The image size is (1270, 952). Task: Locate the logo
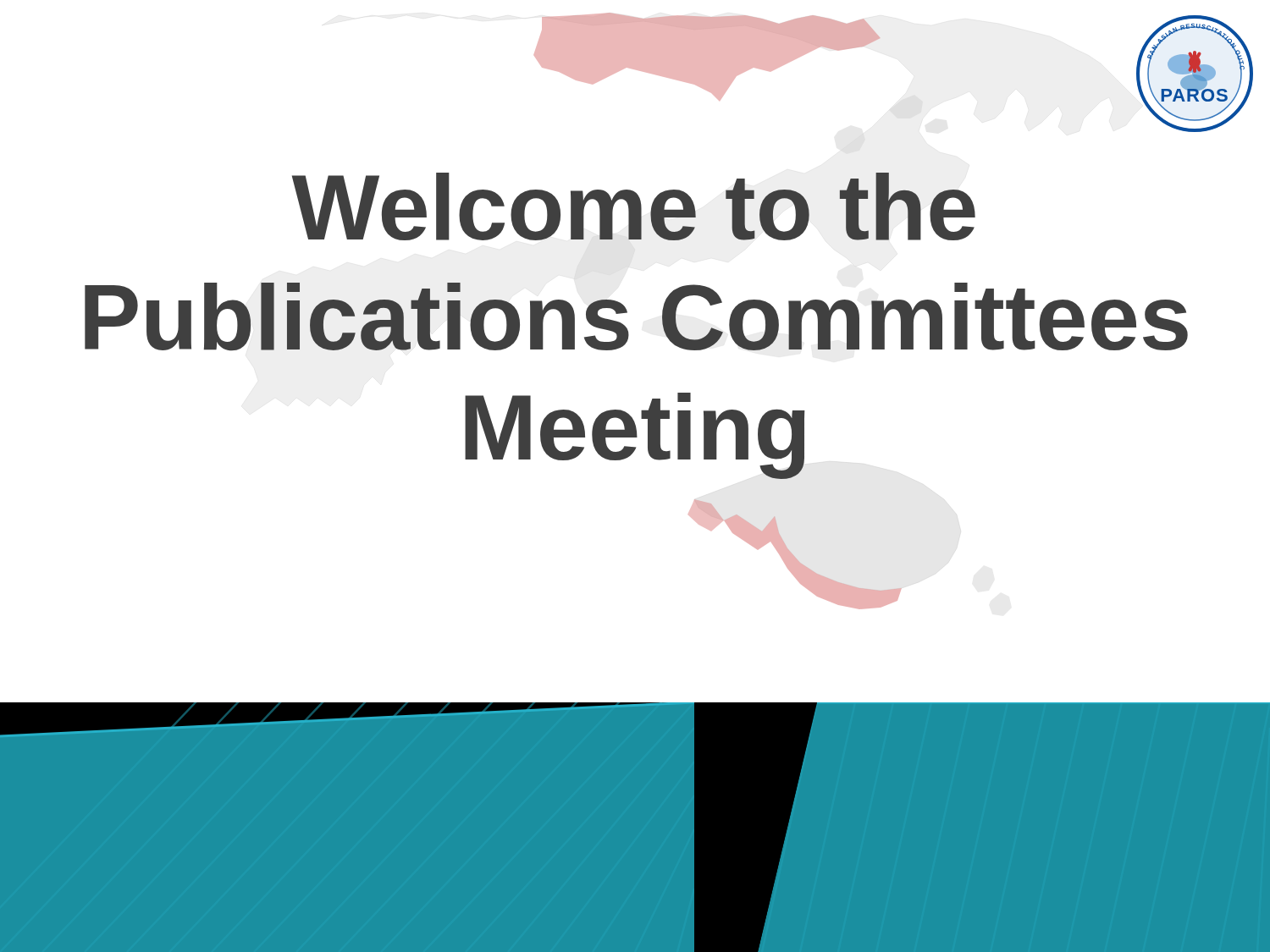point(1195,75)
